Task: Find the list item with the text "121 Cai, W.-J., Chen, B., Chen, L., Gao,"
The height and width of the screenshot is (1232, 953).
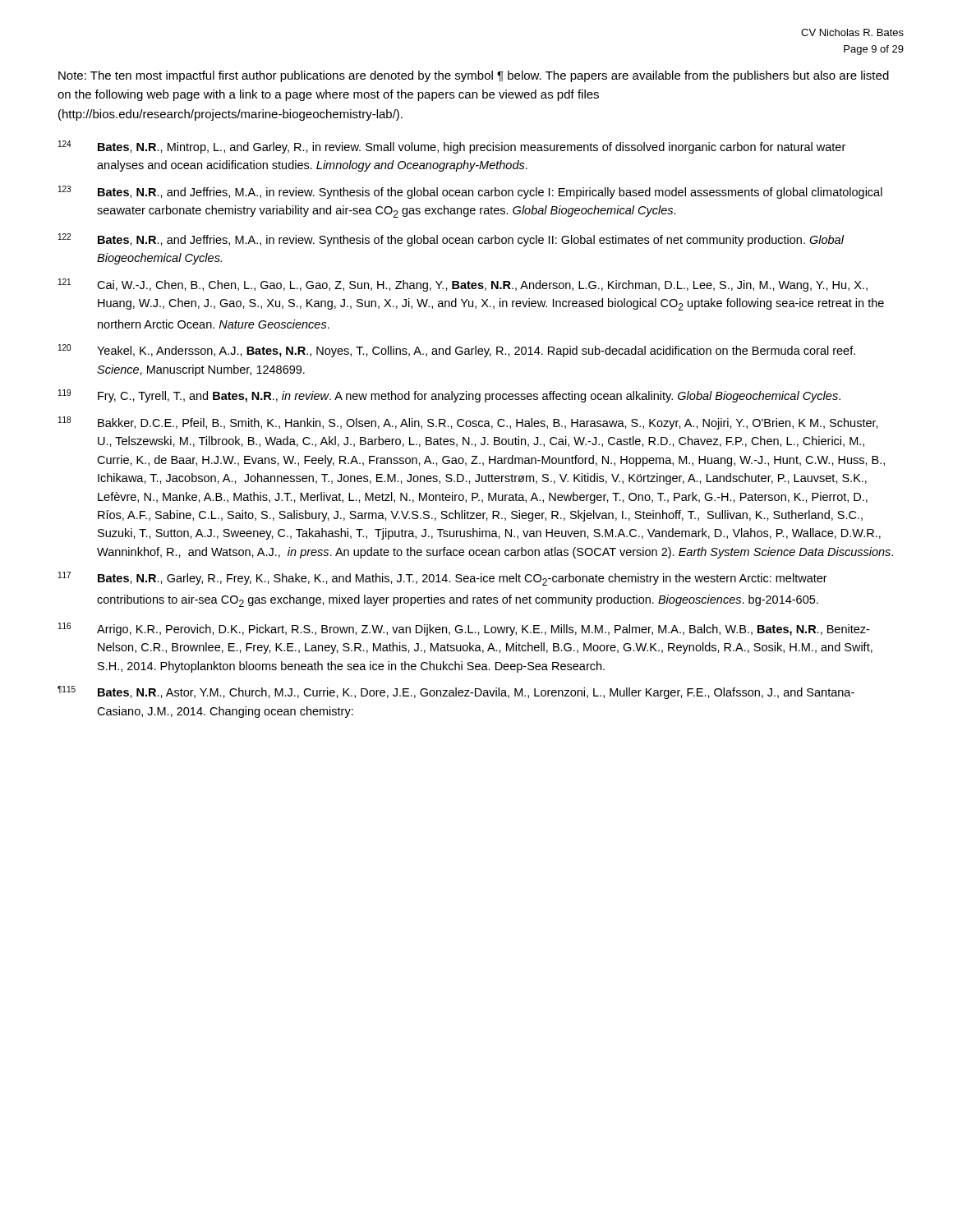Action: 471,303
